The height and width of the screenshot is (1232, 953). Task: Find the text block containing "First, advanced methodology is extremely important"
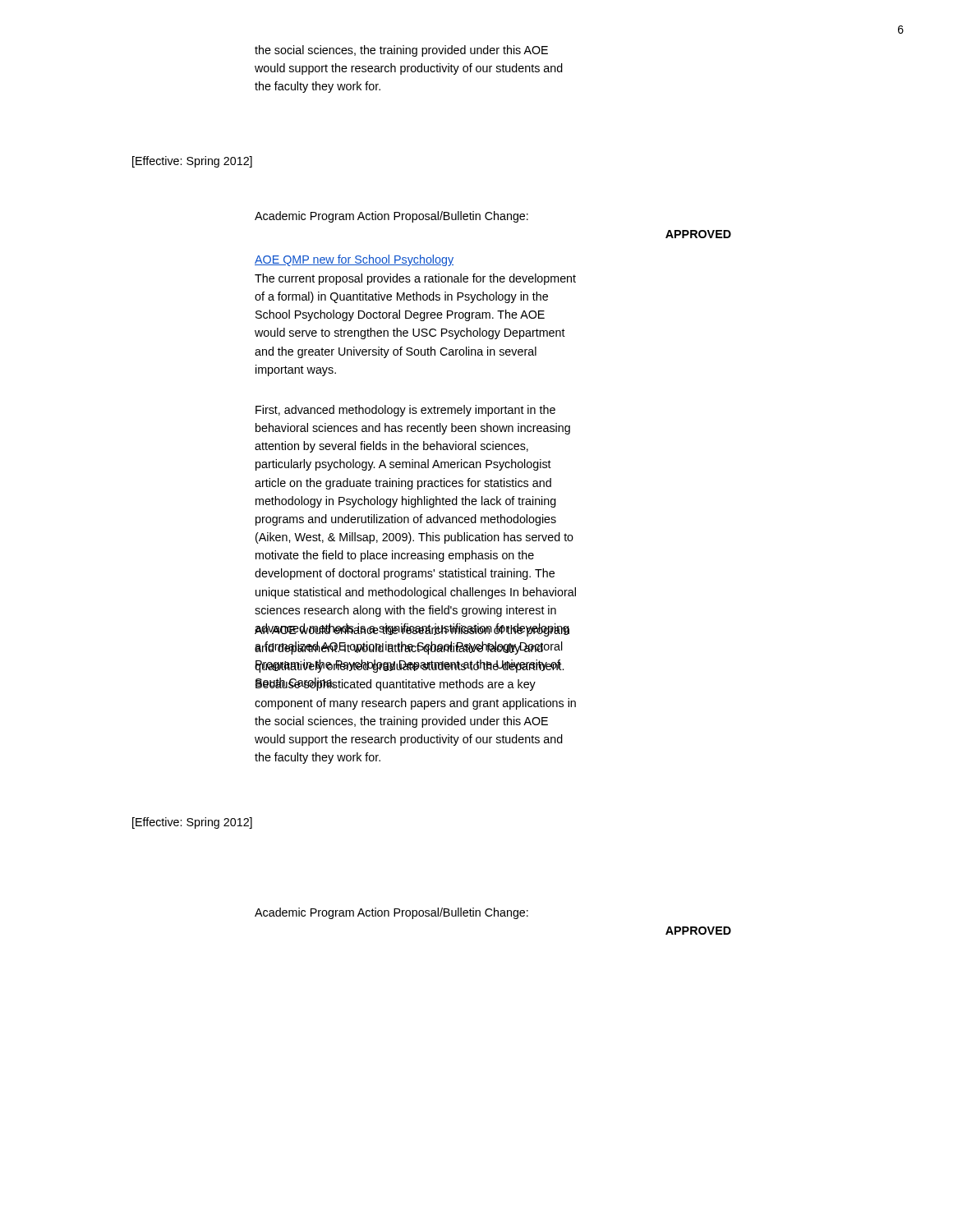[416, 546]
